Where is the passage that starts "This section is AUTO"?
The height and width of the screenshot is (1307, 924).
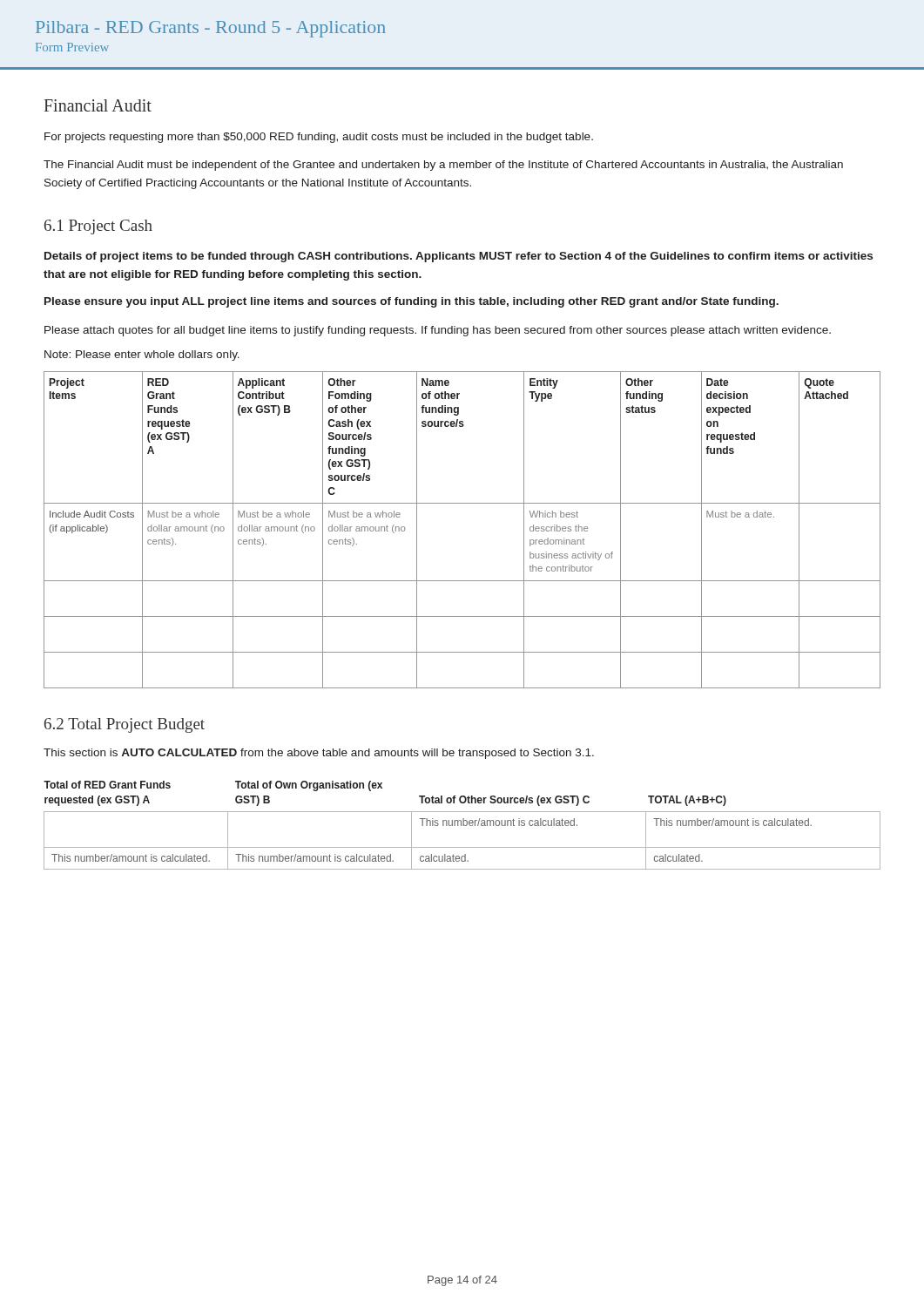[x=319, y=752]
